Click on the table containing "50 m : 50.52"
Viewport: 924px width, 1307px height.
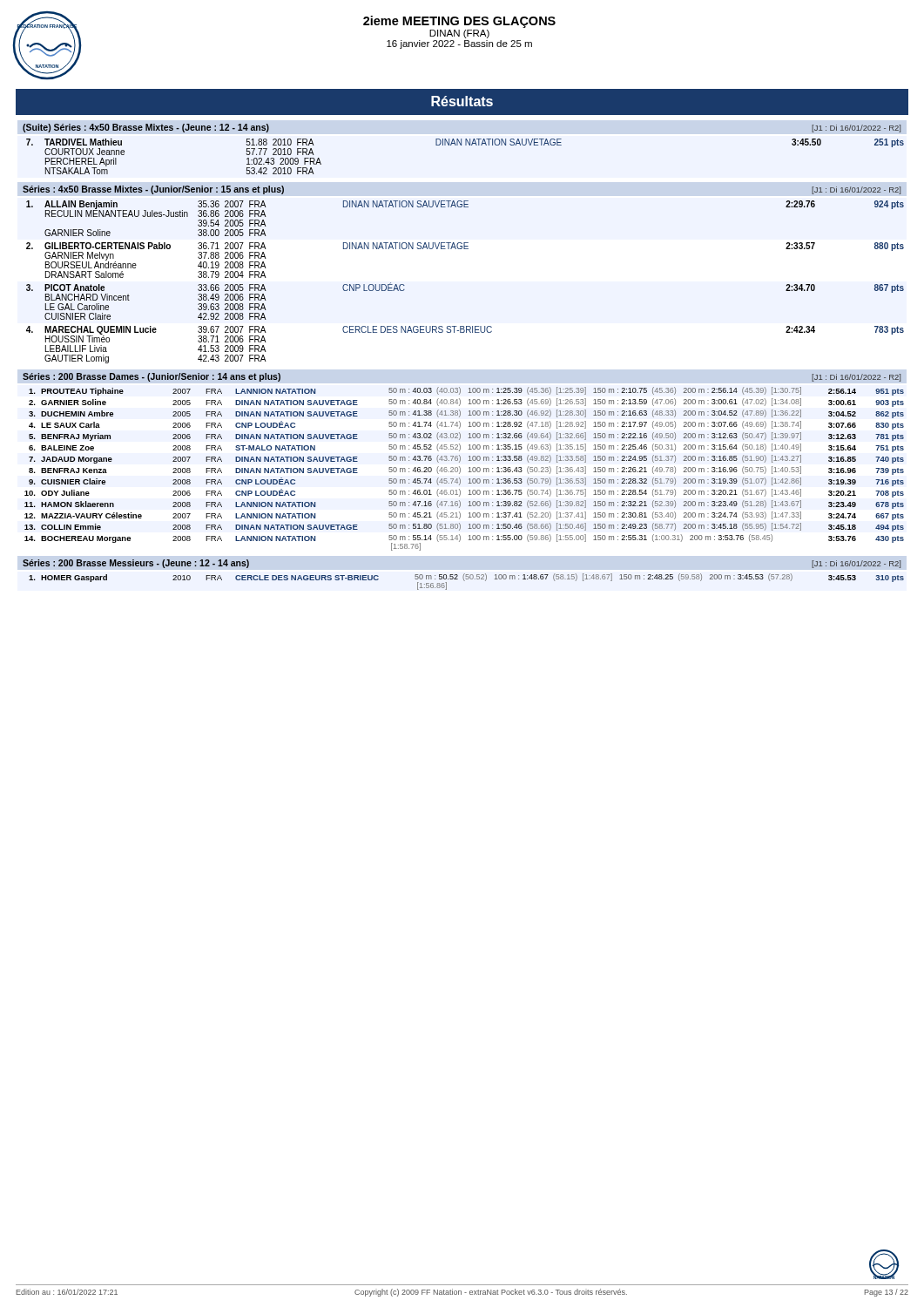pos(462,581)
